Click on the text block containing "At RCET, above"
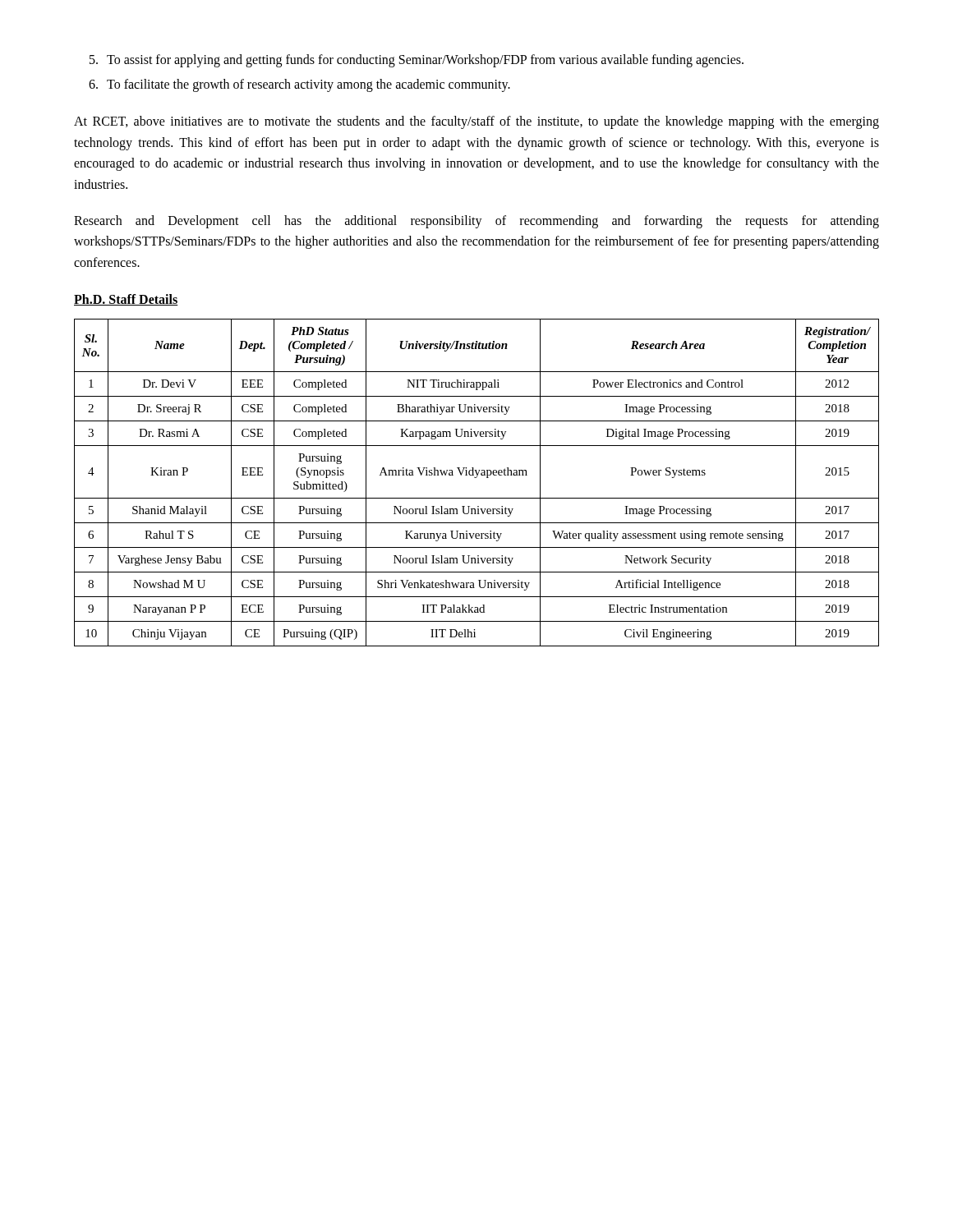Viewport: 953px width, 1232px height. (x=476, y=153)
